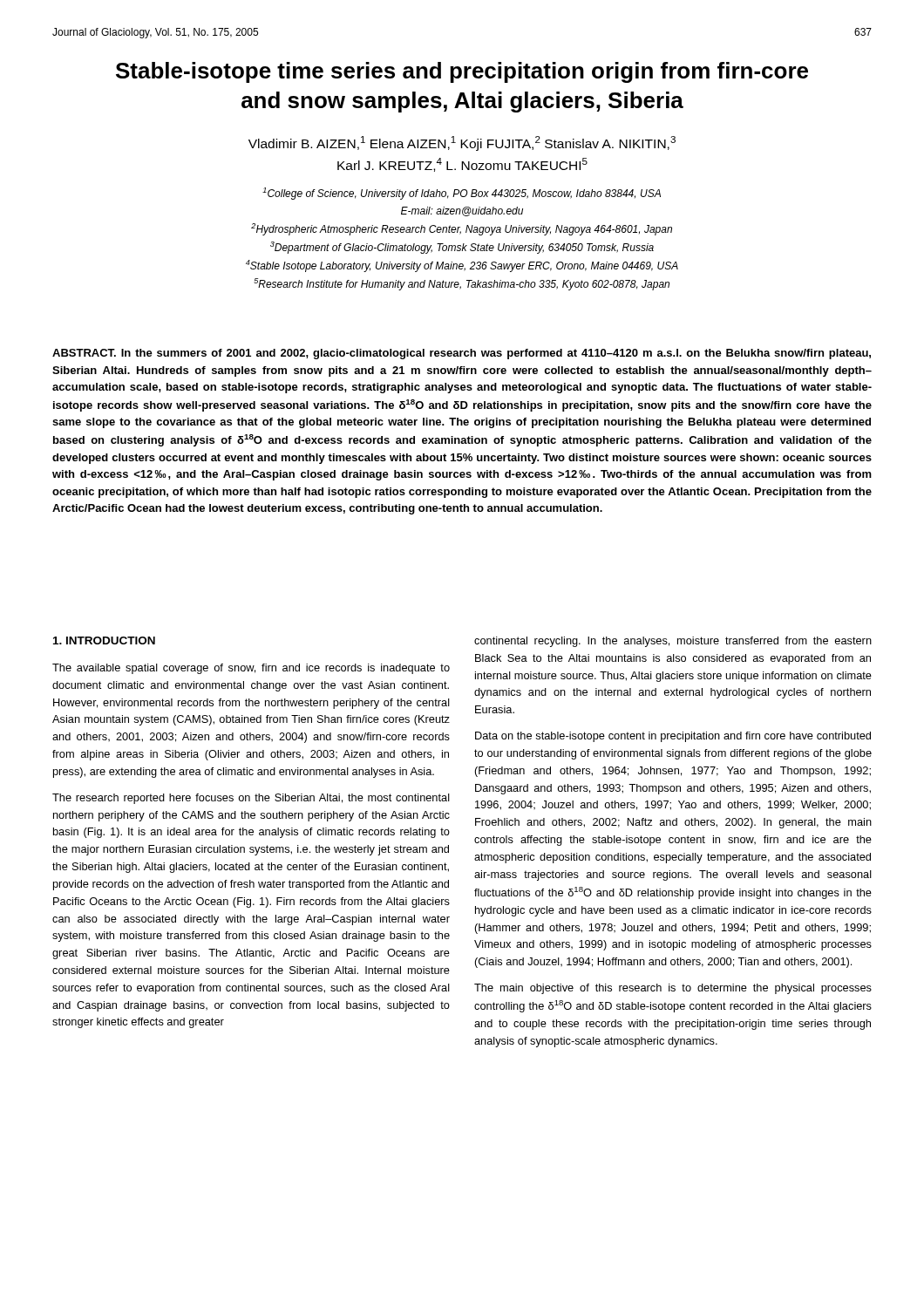Locate the text "1. INTRODUCTION"
Image resolution: width=924 pixels, height=1308 pixels.
pos(104,640)
